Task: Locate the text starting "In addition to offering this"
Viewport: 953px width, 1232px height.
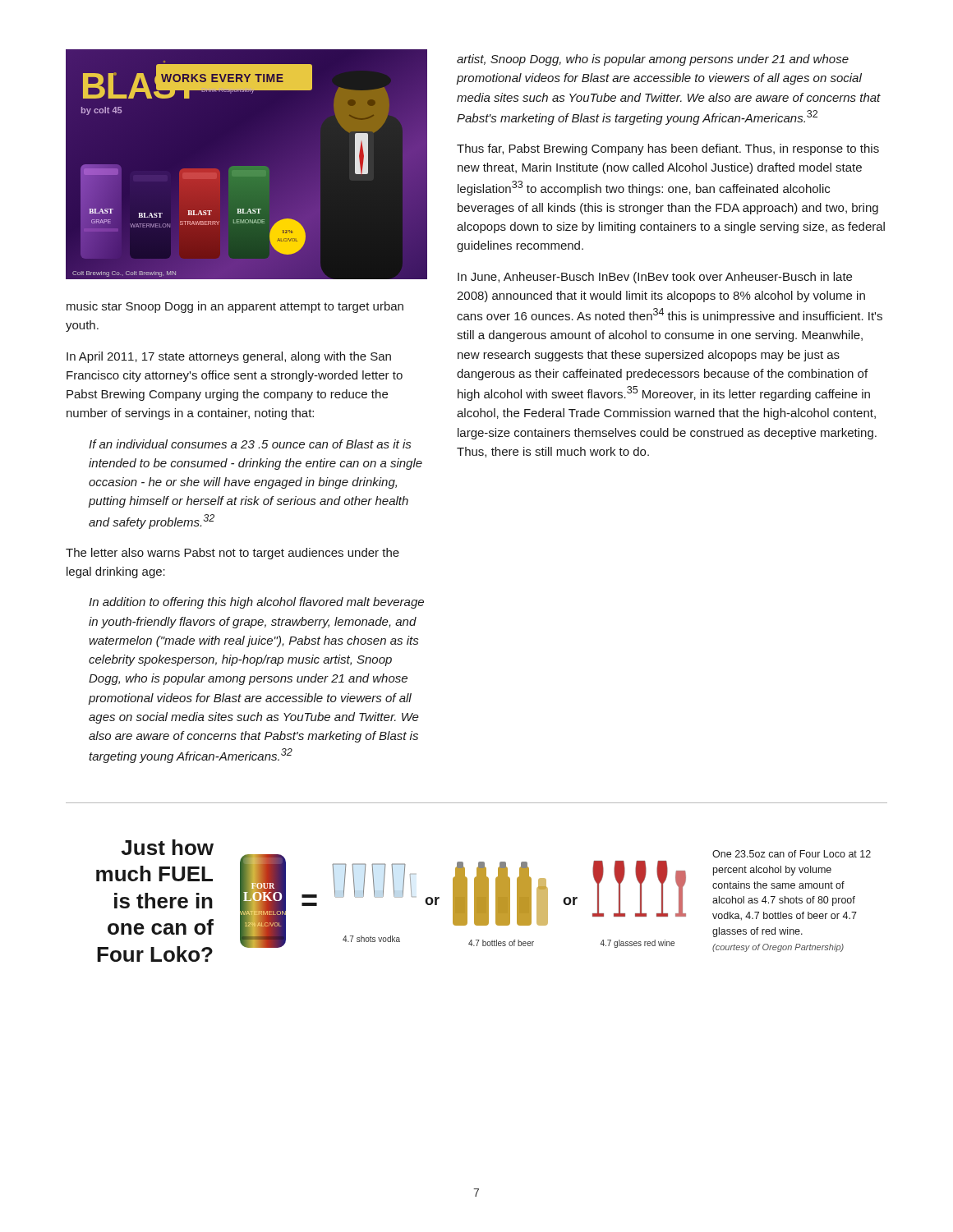Action: pos(257,679)
